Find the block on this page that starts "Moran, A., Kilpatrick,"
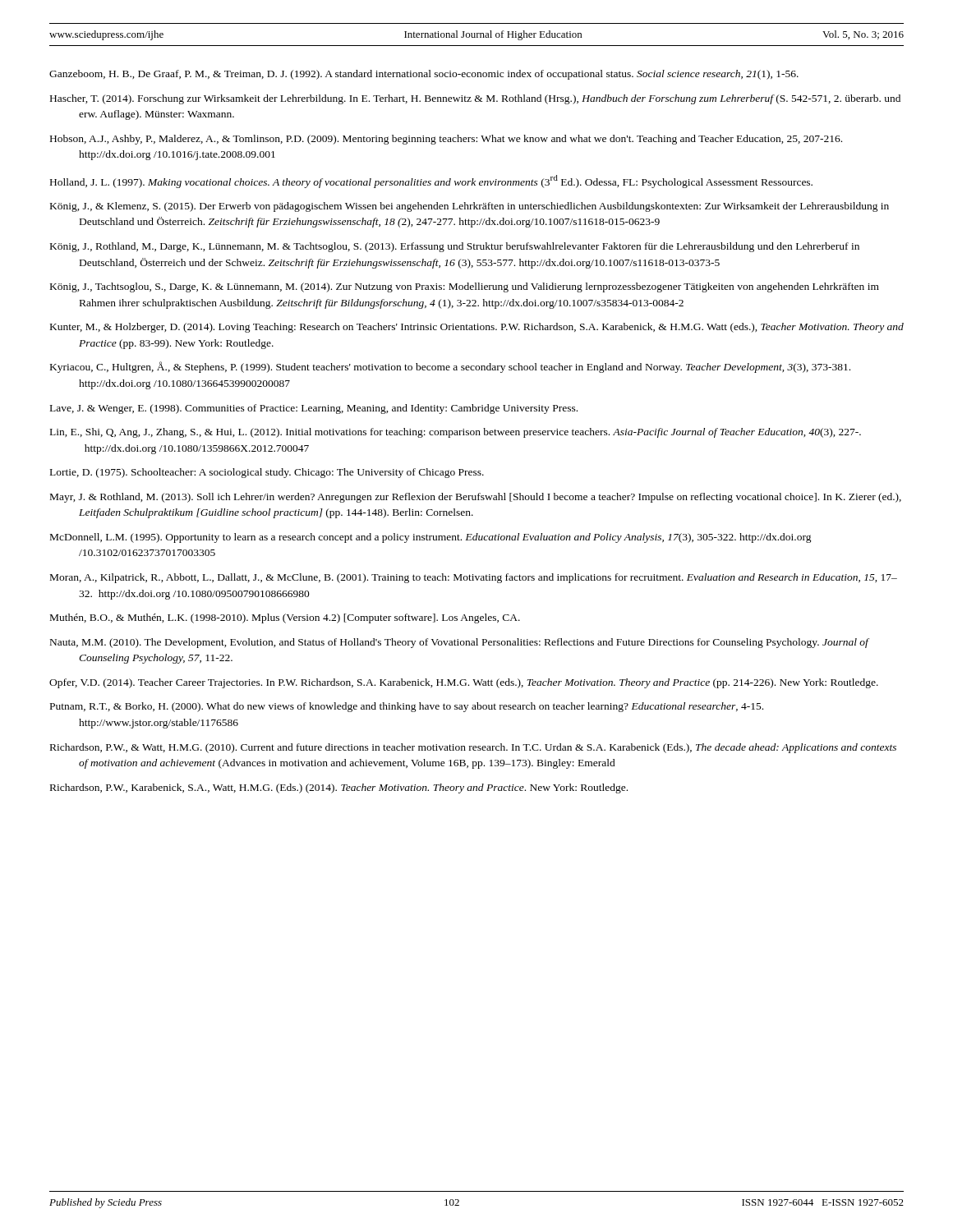 point(473,585)
